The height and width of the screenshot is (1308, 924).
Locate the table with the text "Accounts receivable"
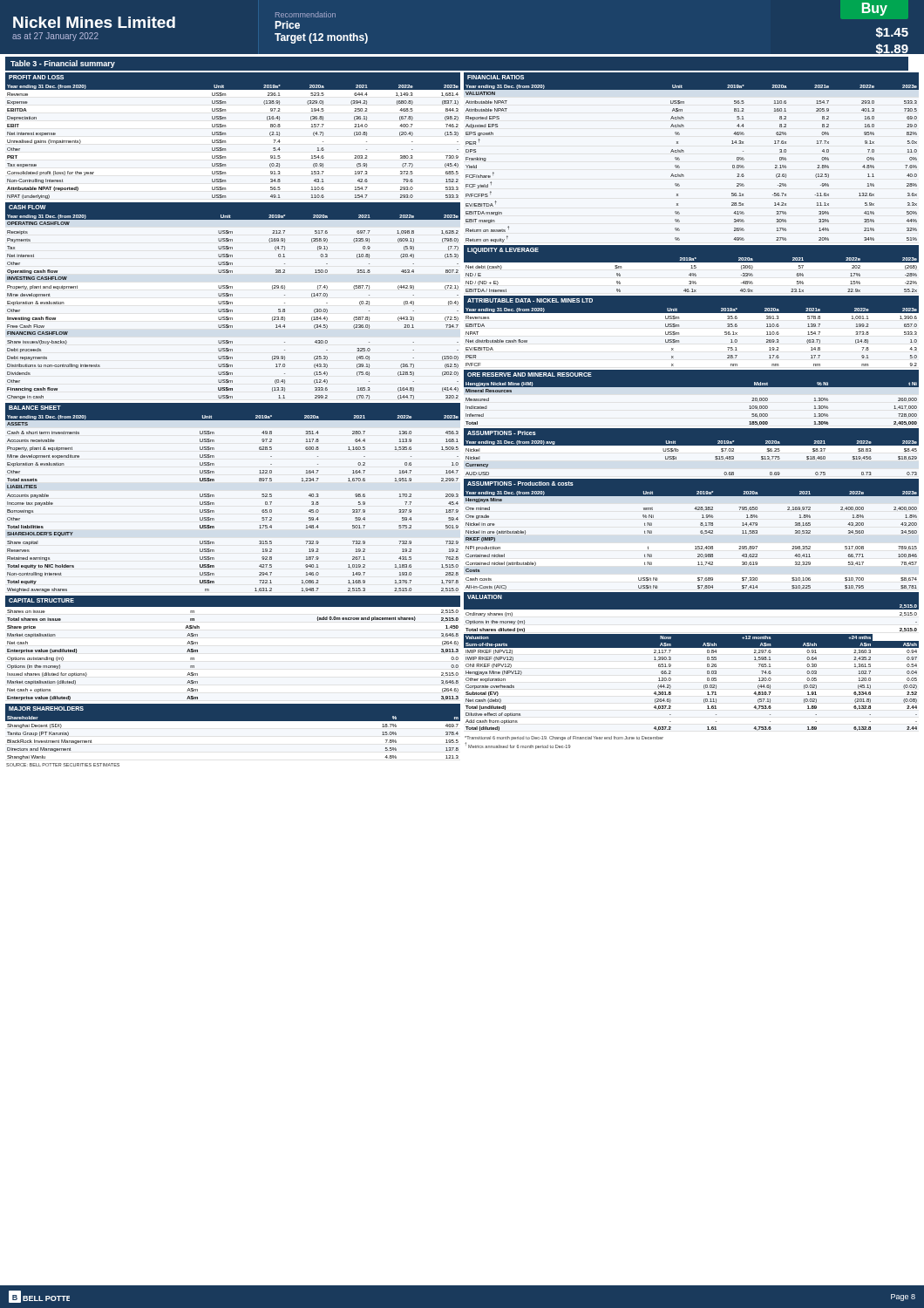coord(233,498)
